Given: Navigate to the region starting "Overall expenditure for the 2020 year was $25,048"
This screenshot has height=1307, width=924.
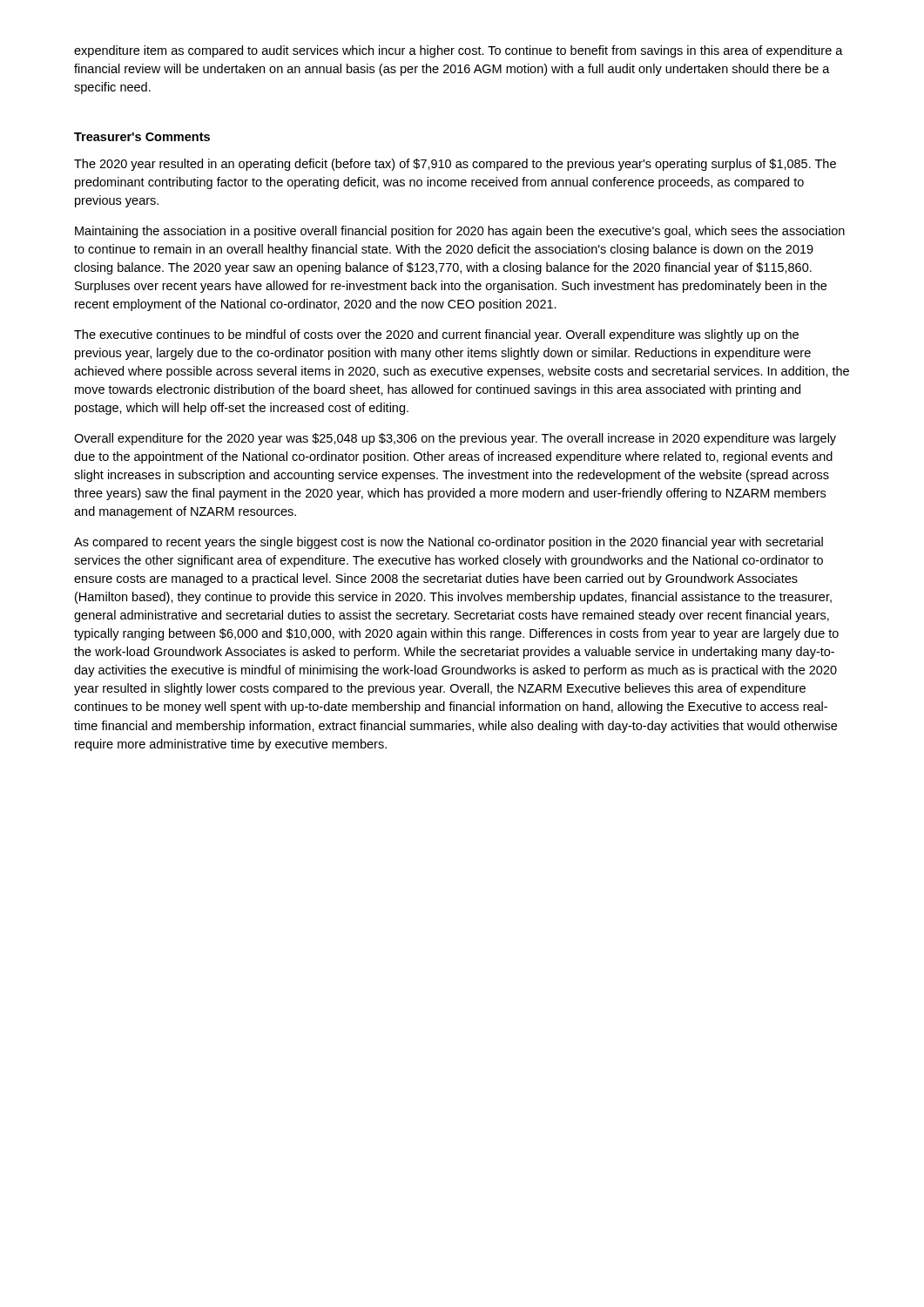Looking at the screenshot, I should (462, 476).
